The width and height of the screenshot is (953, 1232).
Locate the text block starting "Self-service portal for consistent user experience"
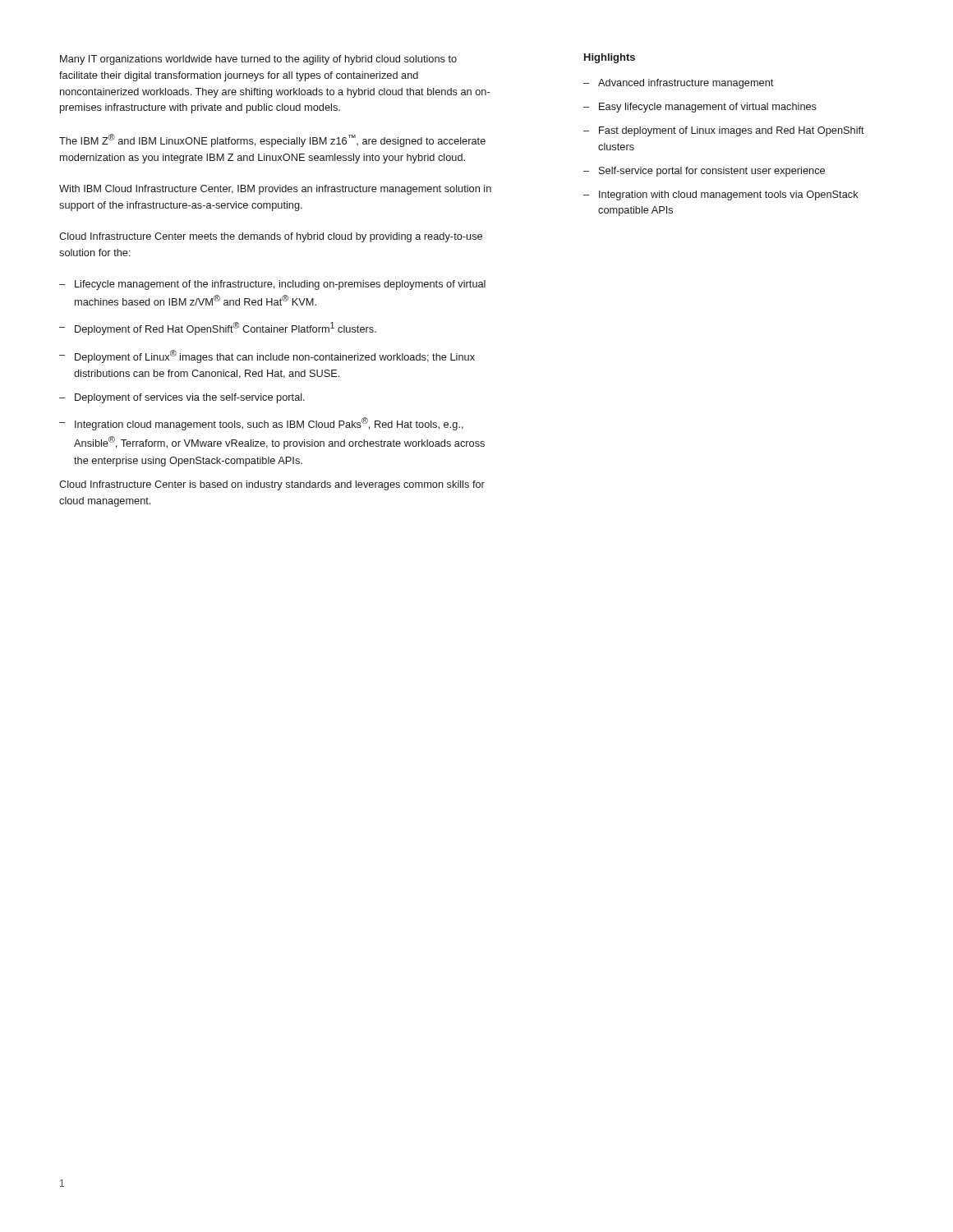712,170
